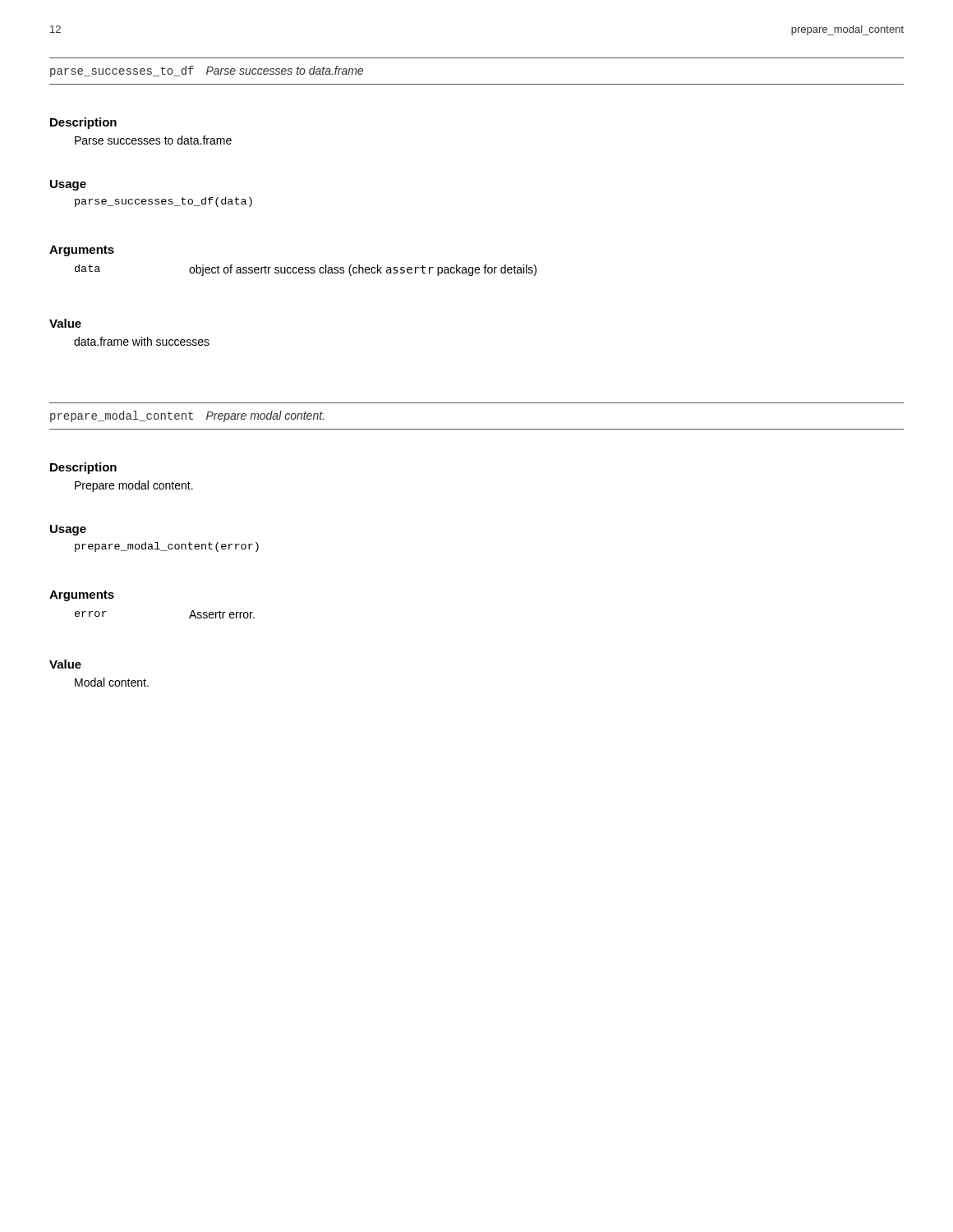
Task: Find the block starting "data object of assertr success class (check"
Action: [306, 269]
